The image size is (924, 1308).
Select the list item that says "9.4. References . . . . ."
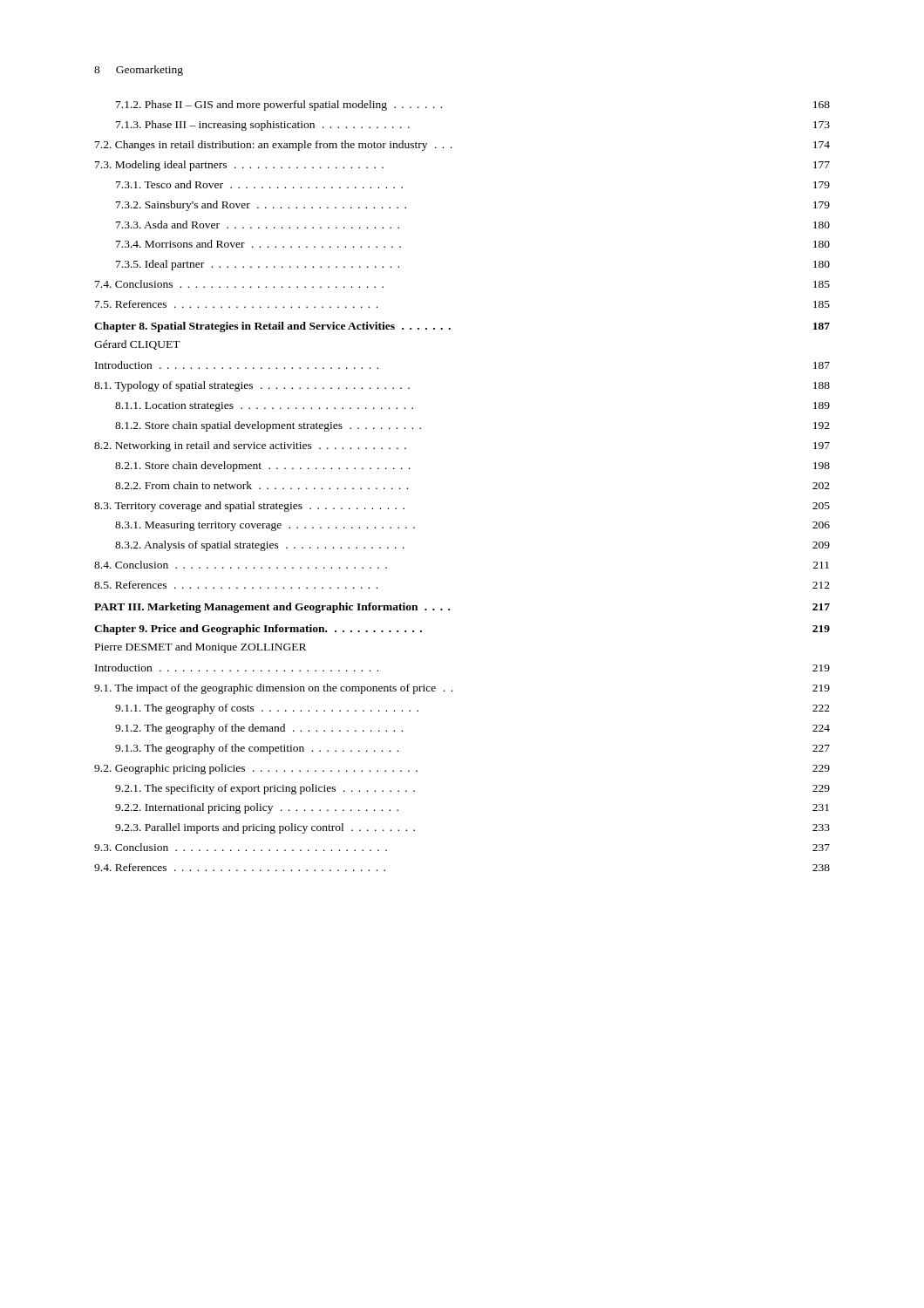[x=130, y=866]
